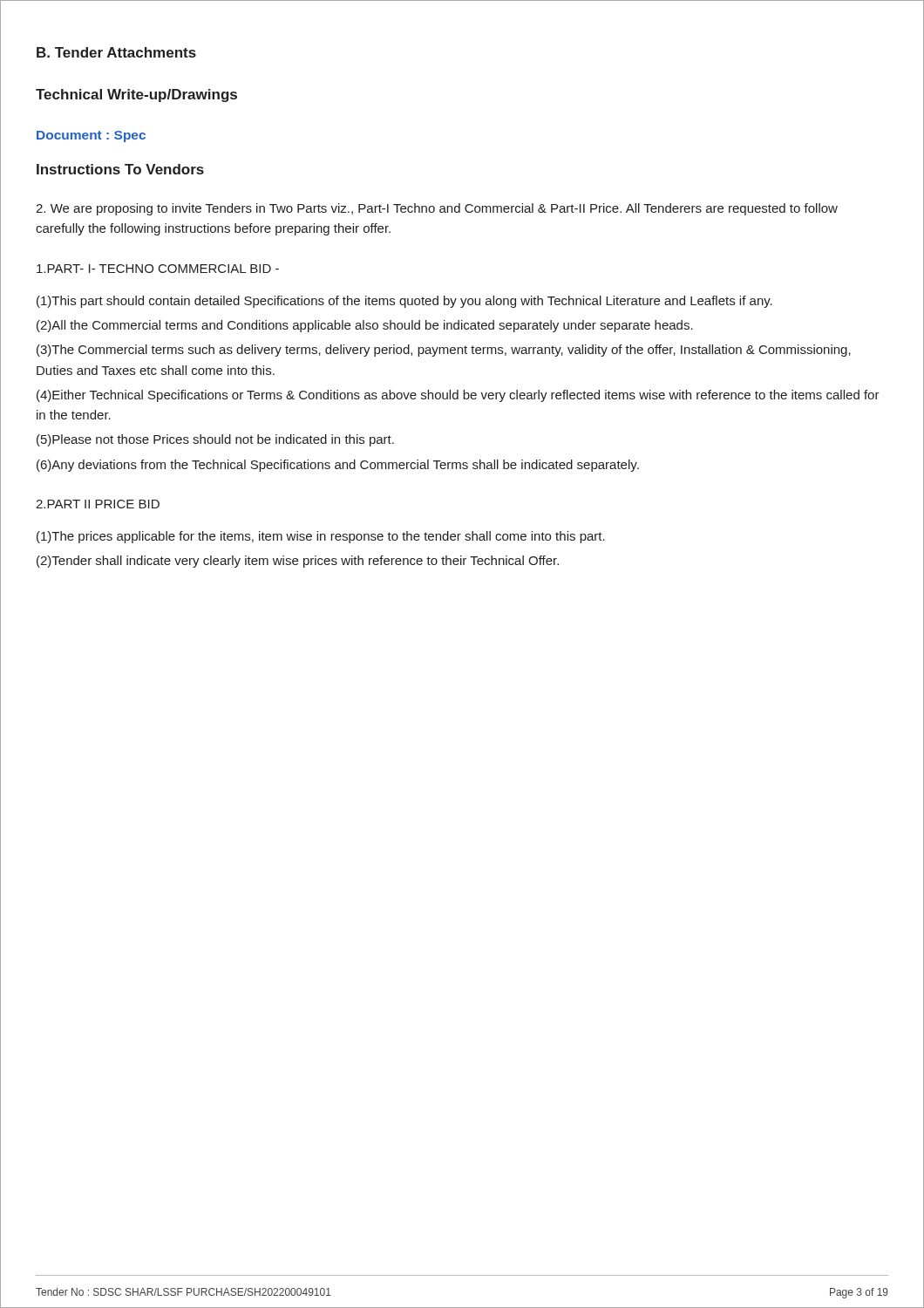Navigate to the element starting "(4)Either Technical Specifications"
Screen dimensions: 1308x924
(x=457, y=404)
